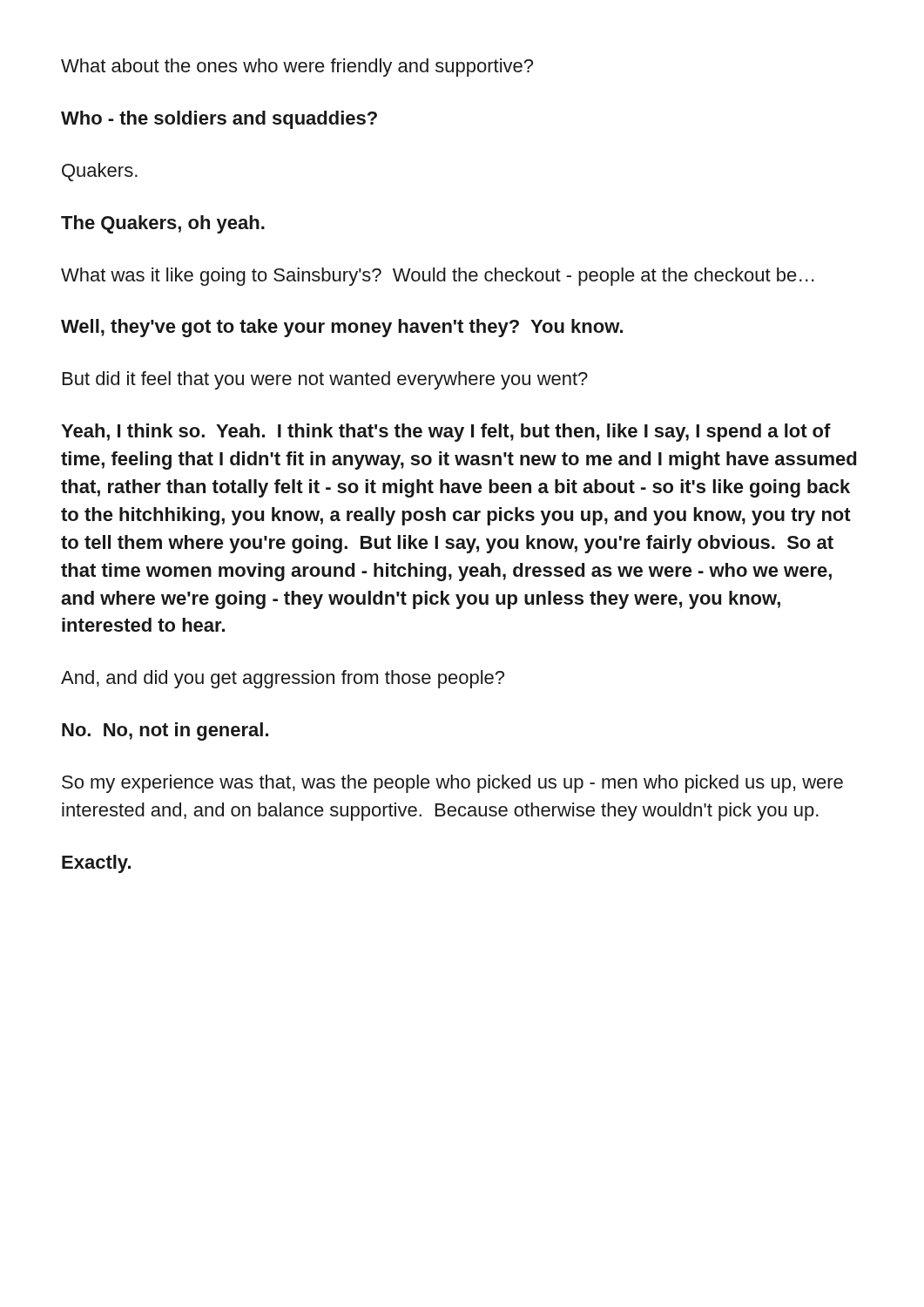Navigate to the region starting "Yeah, I think so. Yeah. I think that's"
Screen dimensions: 1307x924
click(x=459, y=528)
